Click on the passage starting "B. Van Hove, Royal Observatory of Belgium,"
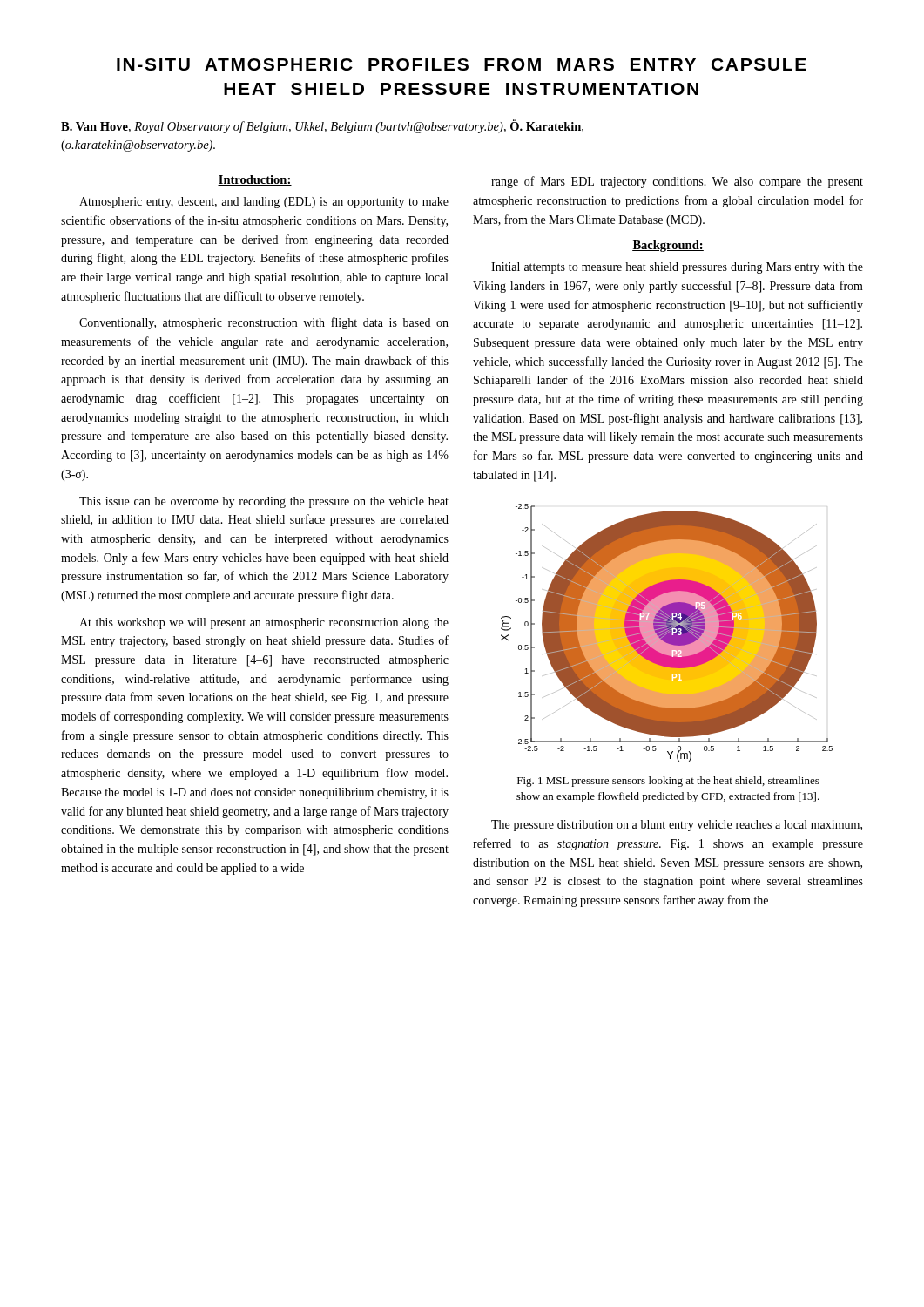Screen dimensions: 1307x924 point(323,136)
